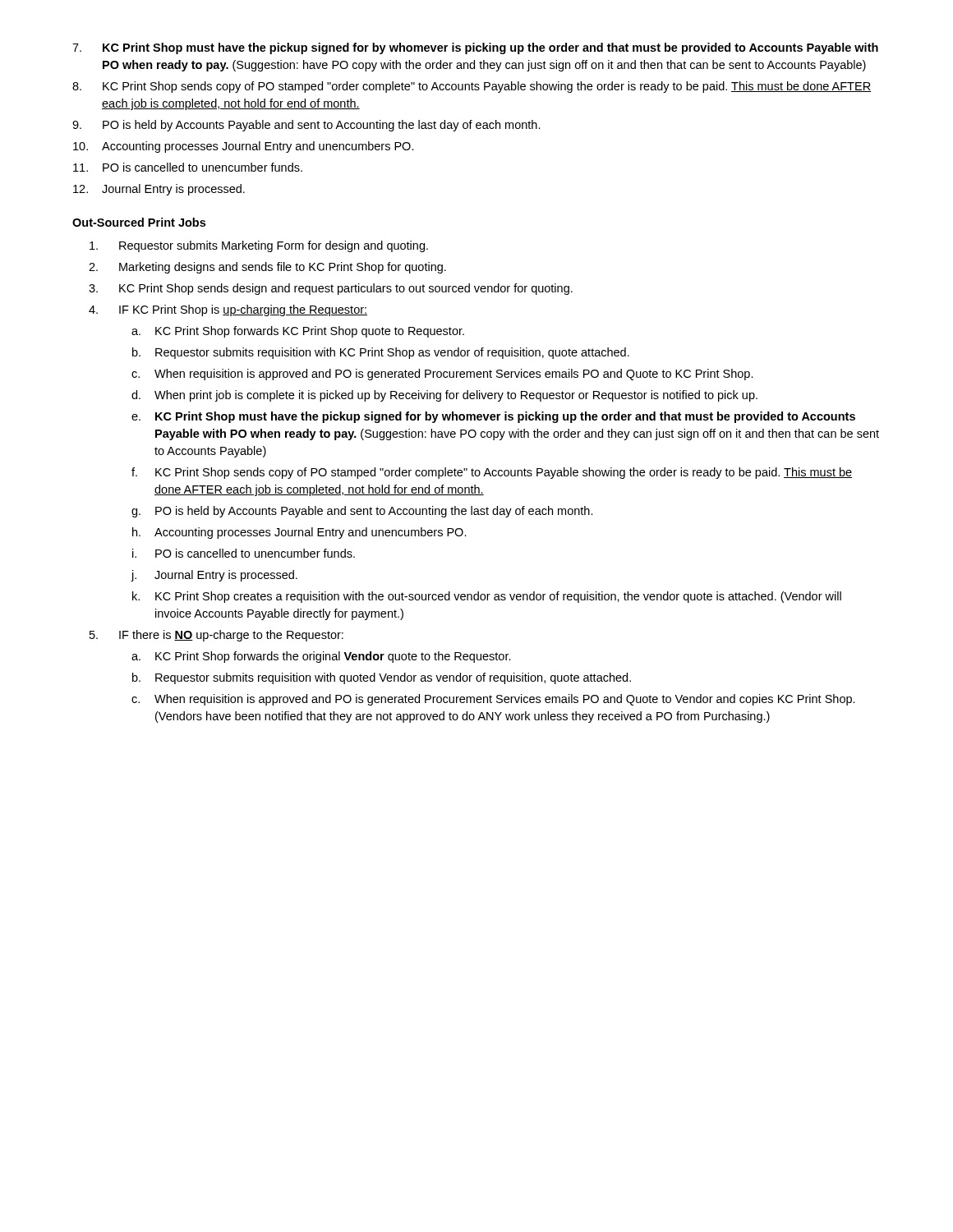Find the section header containing "Out-Sourced Print Jobs"
The height and width of the screenshot is (1232, 953).
(x=139, y=223)
